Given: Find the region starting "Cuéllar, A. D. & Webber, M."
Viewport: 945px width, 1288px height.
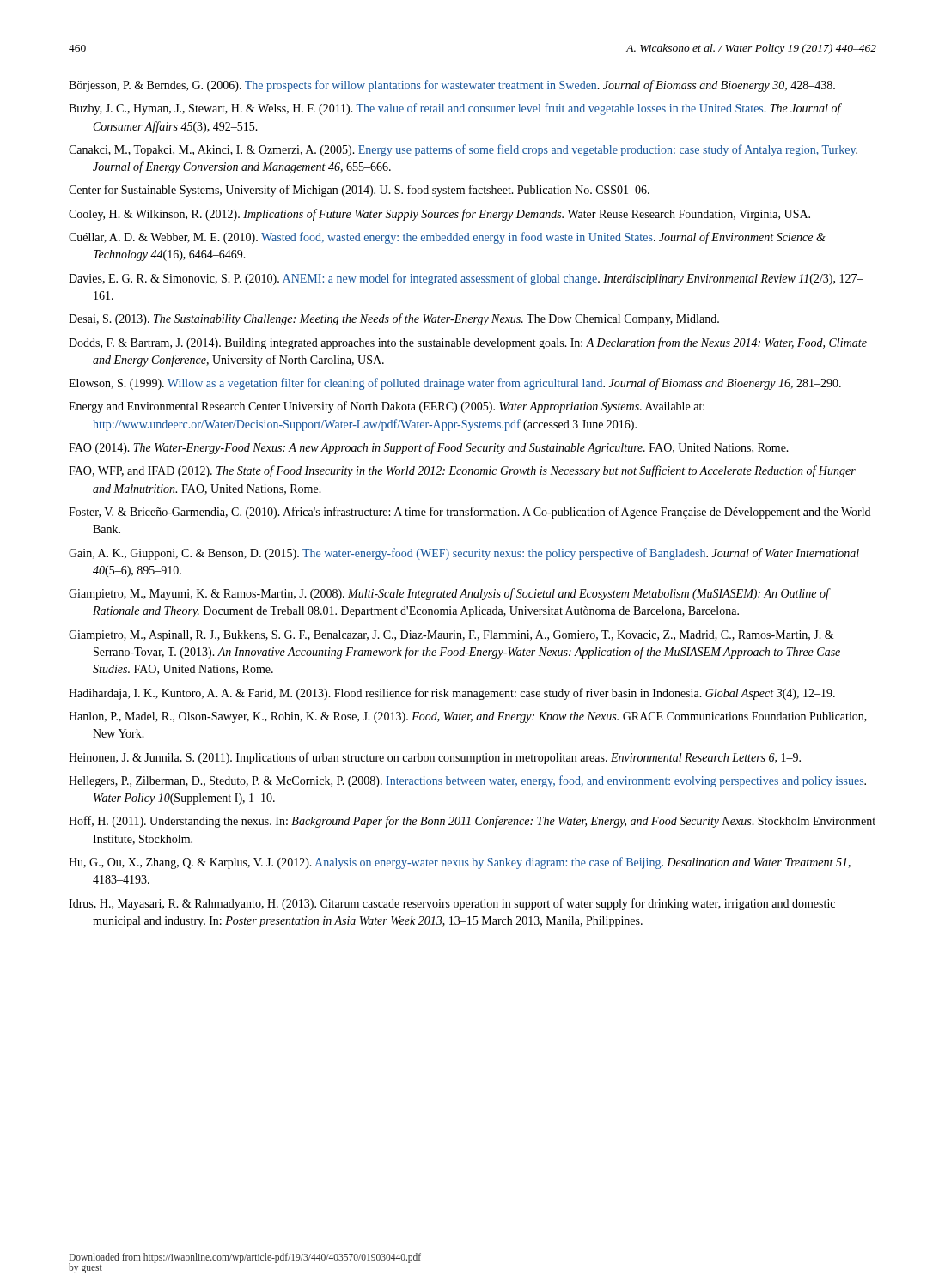Looking at the screenshot, I should tap(447, 246).
